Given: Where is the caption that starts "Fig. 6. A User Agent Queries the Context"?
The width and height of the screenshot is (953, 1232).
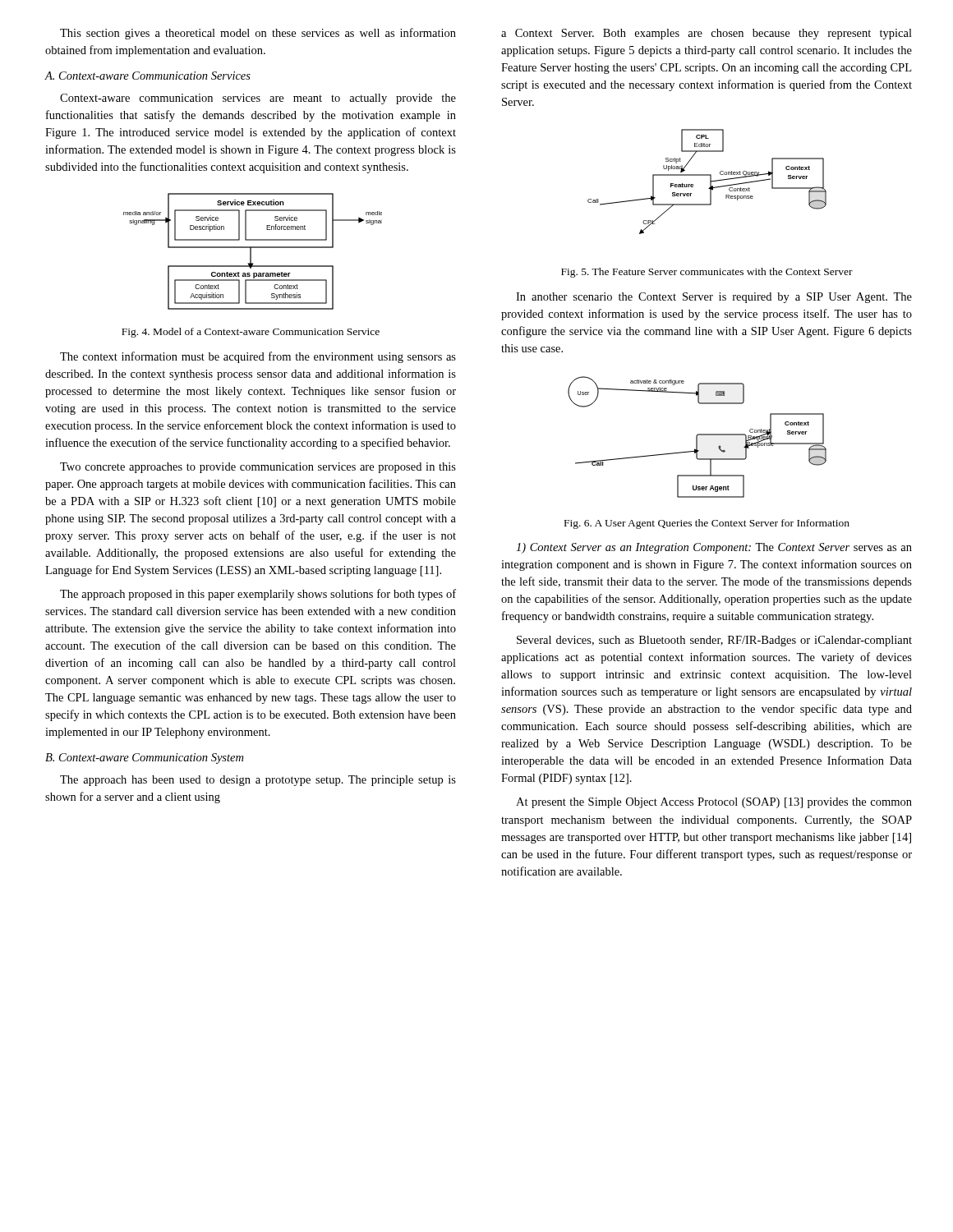Looking at the screenshot, I should pyautogui.click(x=707, y=523).
